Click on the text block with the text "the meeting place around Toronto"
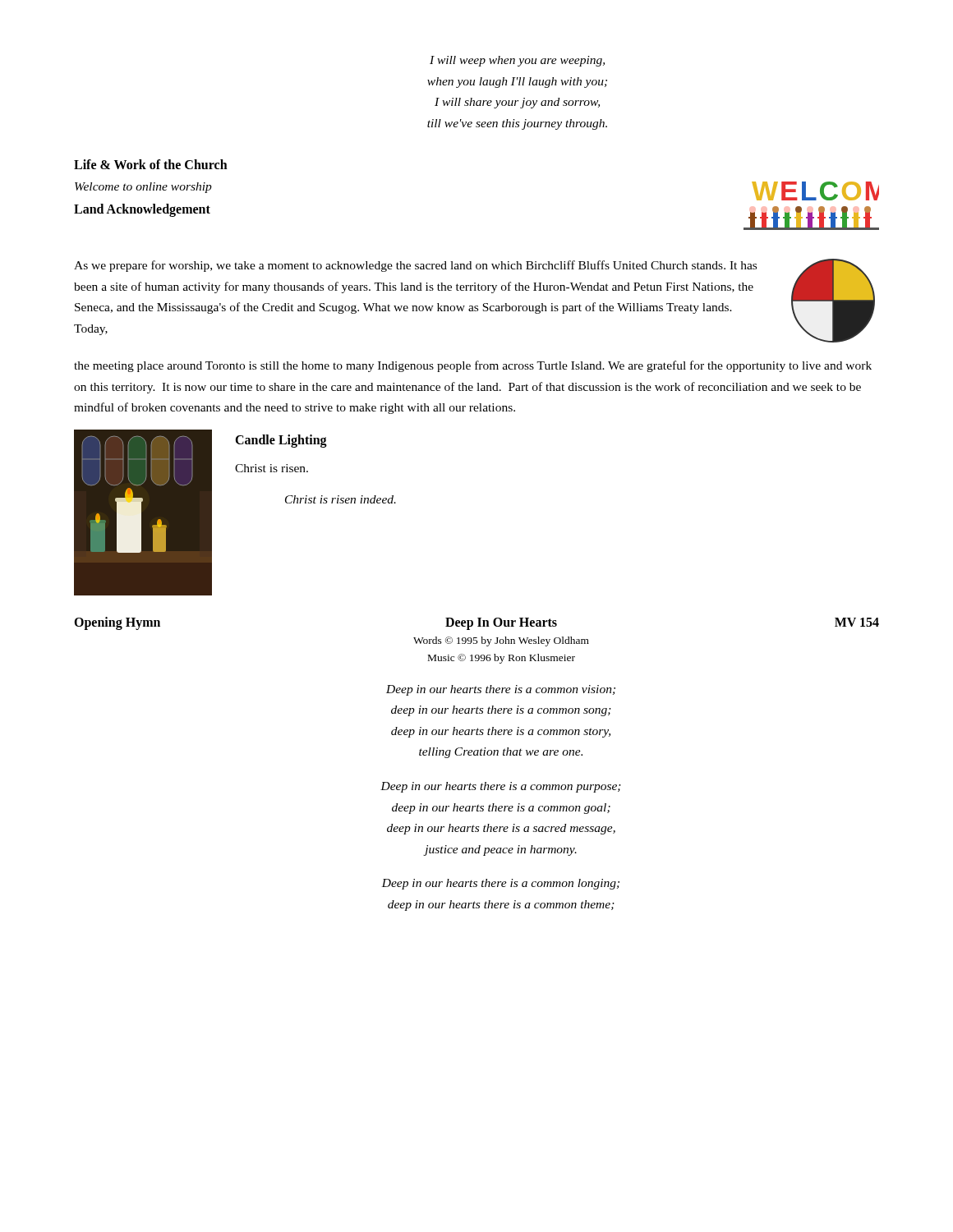This screenshot has height=1232, width=953. click(473, 386)
